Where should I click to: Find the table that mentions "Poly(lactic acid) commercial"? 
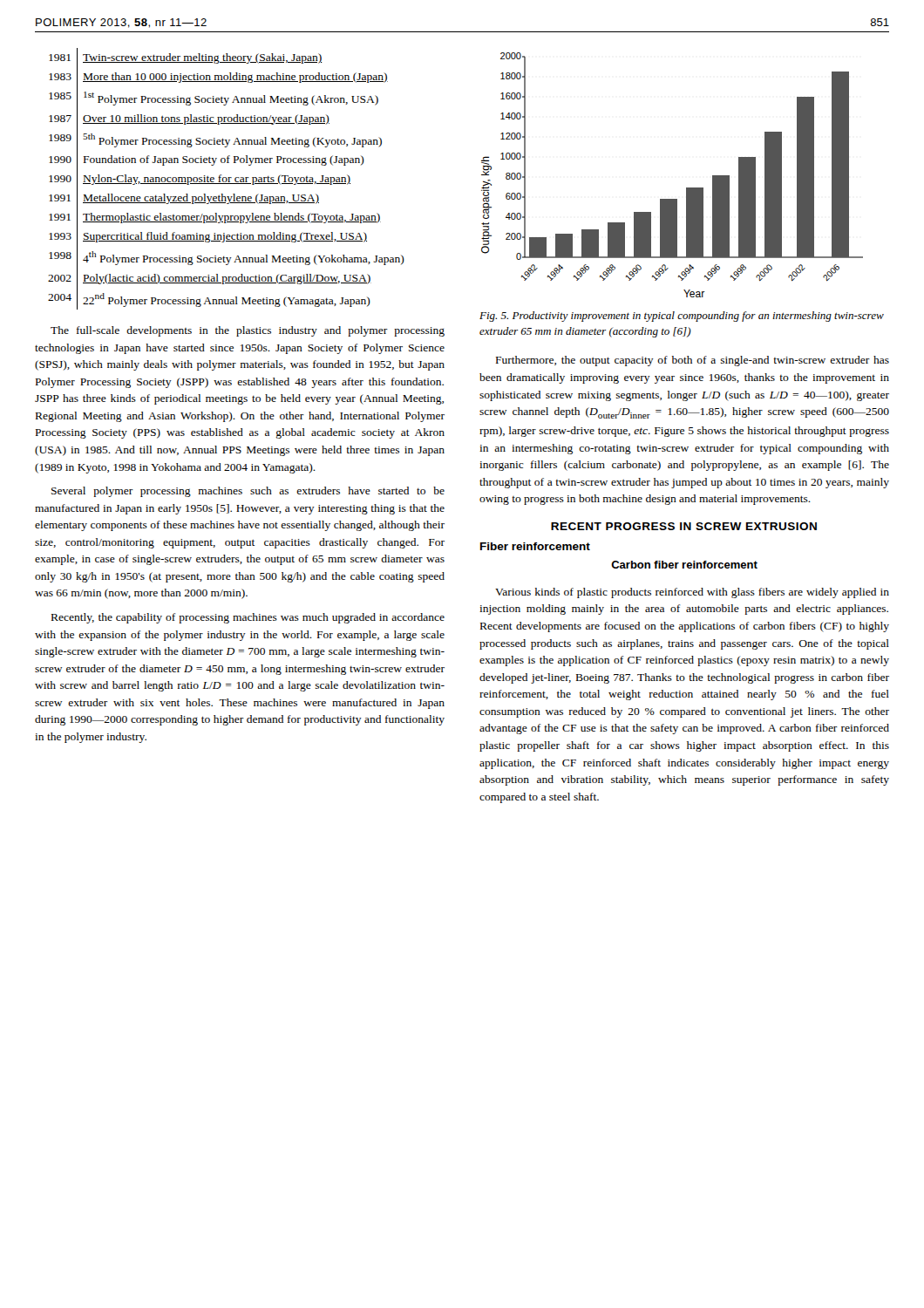tap(240, 179)
